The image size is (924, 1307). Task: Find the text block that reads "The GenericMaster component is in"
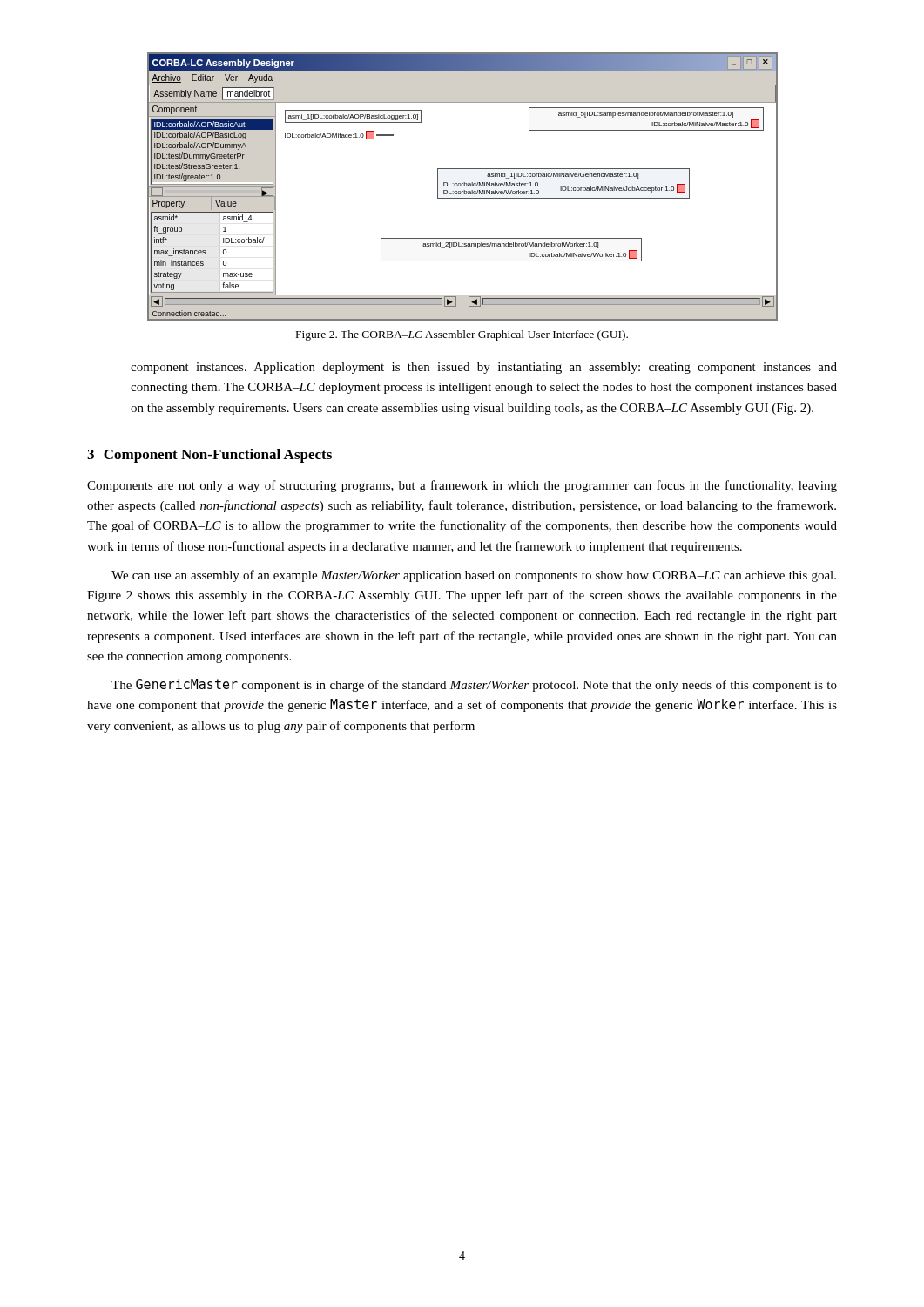[x=462, y=706]
